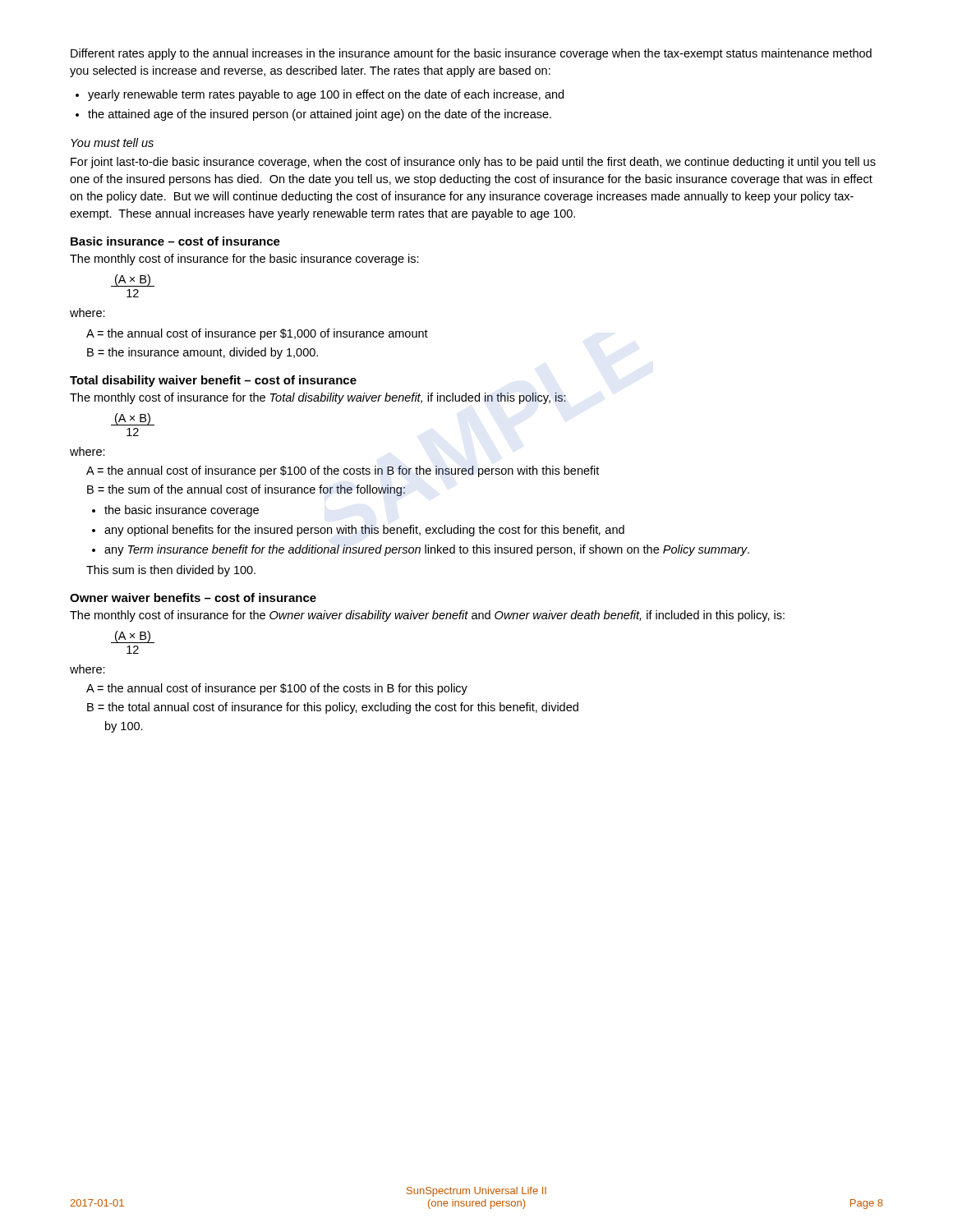Navigate to the region starting "The monthly cost of insurance for the Owner"
The width and height of the screenshot is (953, 1232).
click(x=476, y=616)
